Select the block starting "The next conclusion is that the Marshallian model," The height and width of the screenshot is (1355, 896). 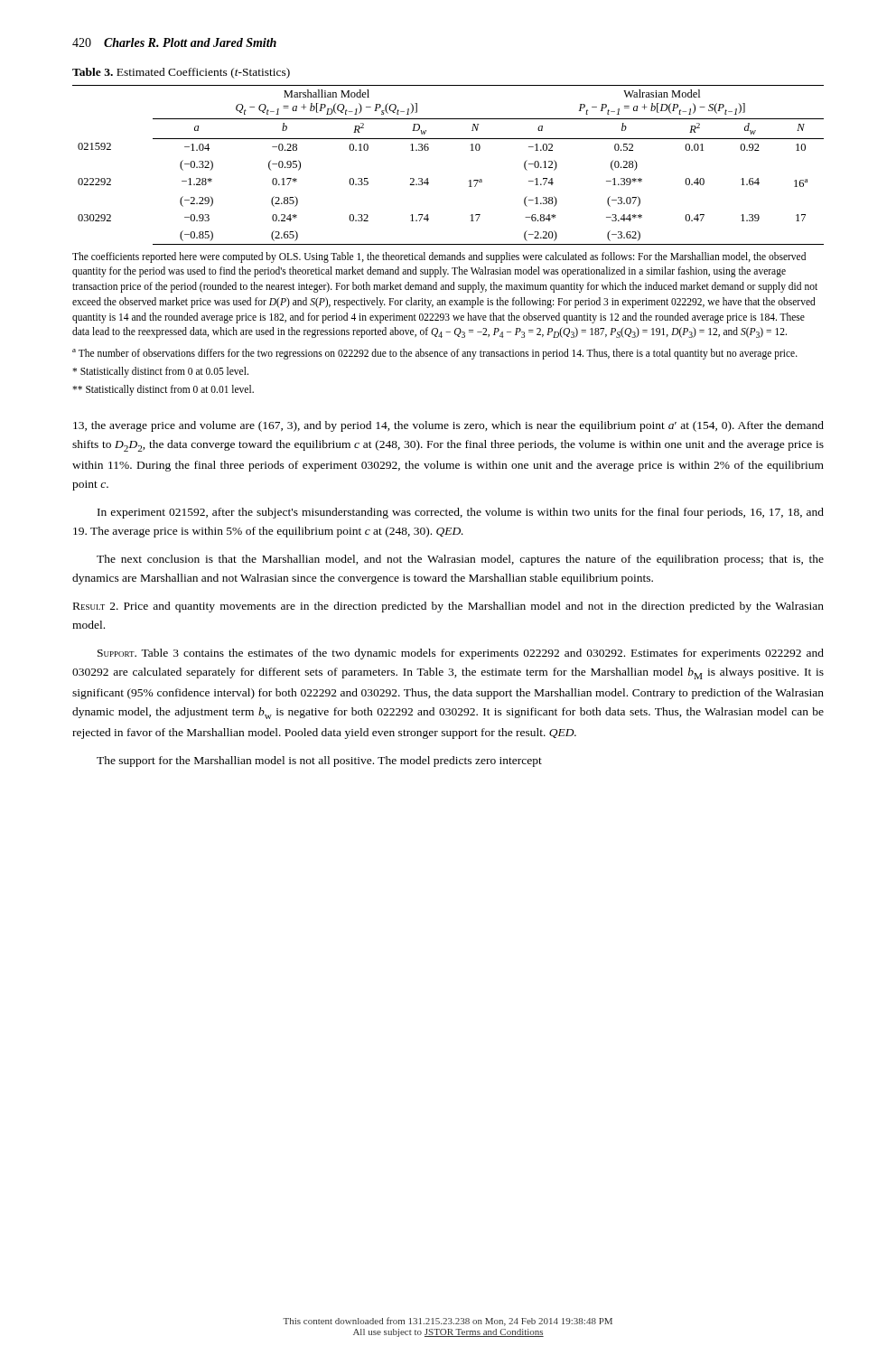pos(448,569)
